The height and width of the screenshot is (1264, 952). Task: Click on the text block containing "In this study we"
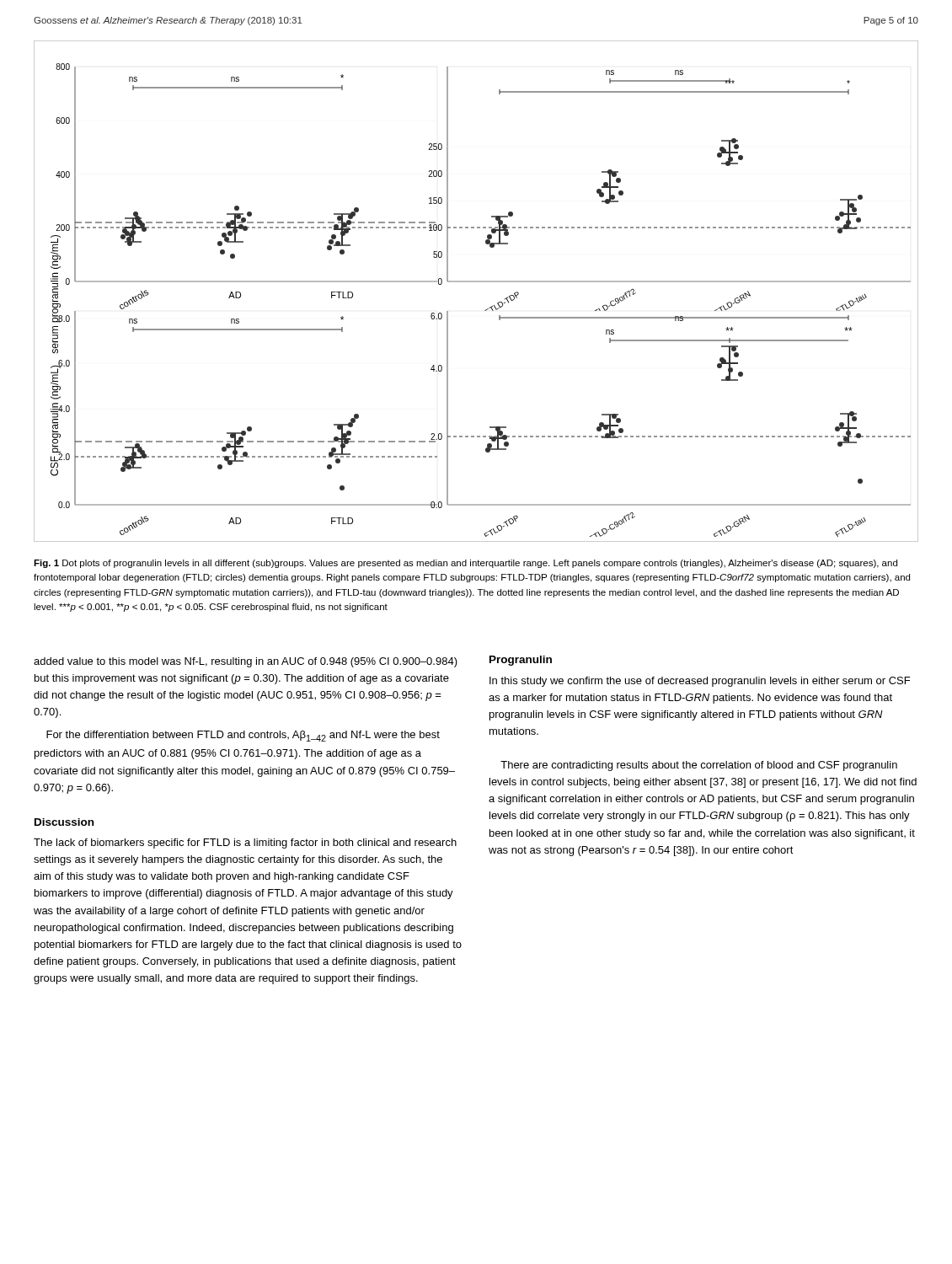coord(700,706)
